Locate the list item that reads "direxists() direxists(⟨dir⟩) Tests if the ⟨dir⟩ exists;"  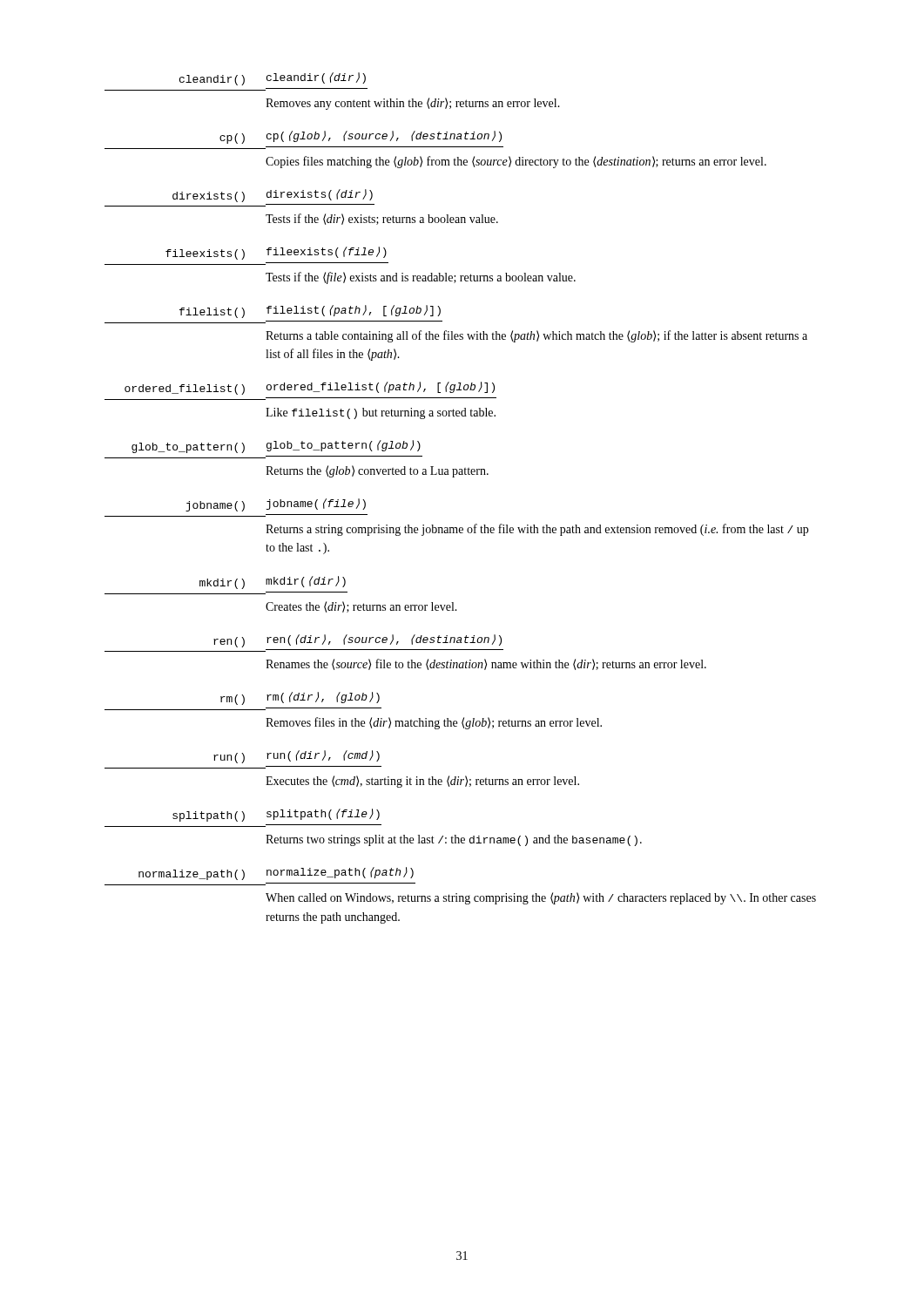tap(462, 207)
